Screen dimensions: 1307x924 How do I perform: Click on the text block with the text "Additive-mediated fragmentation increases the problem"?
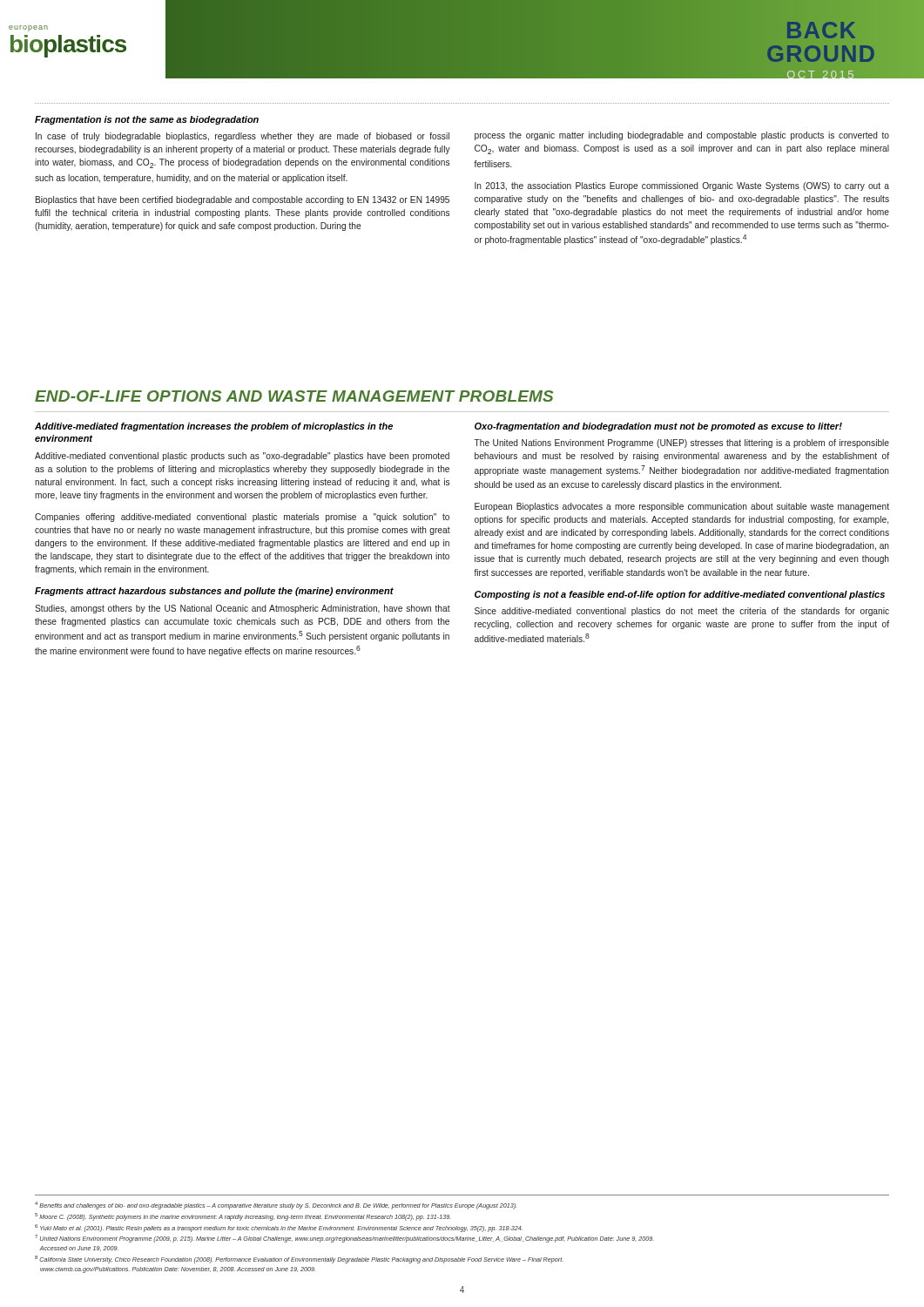click(x=211, y=427)
